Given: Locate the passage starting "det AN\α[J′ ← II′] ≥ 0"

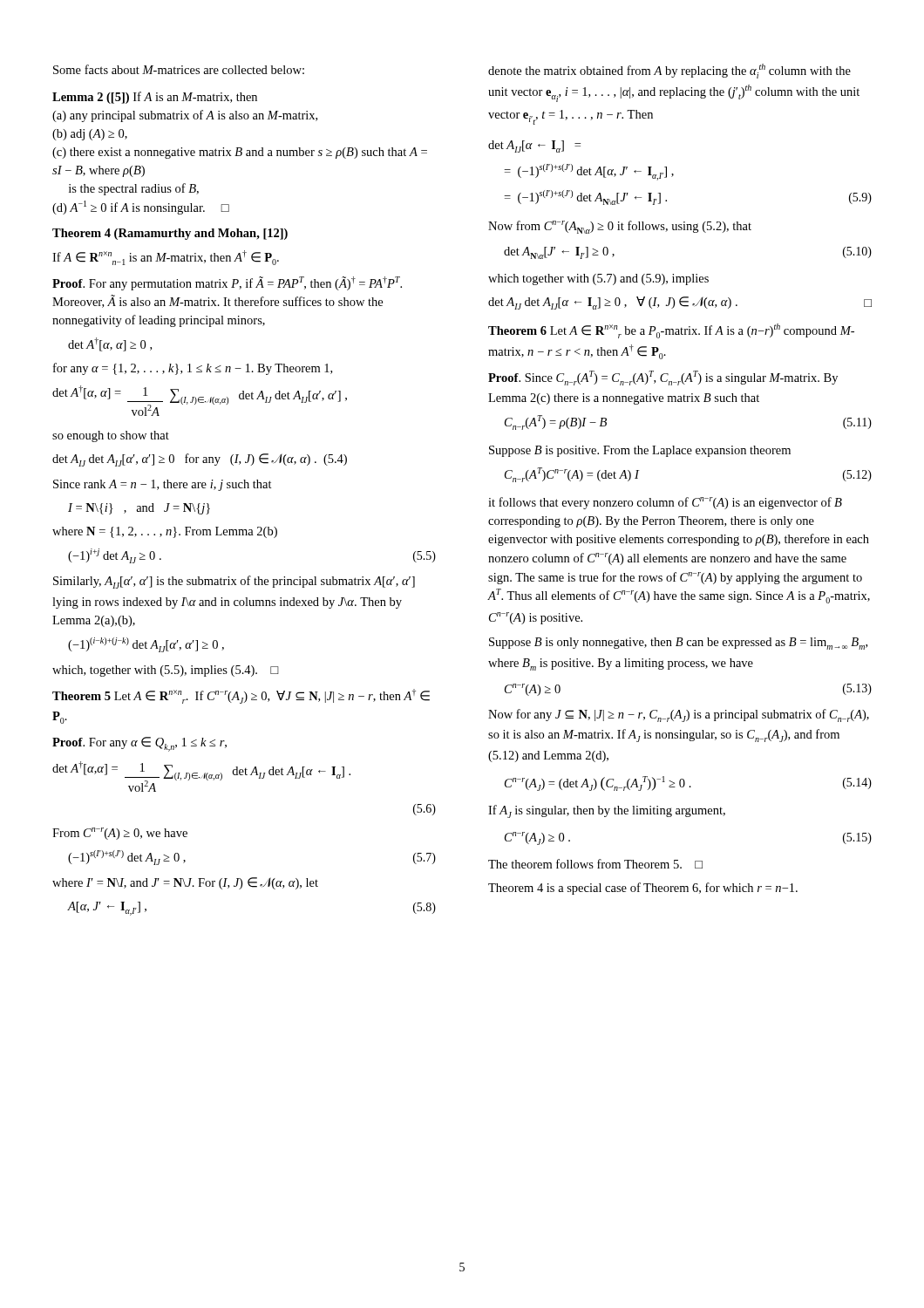Looking at the screenshot, I should 537,254.
